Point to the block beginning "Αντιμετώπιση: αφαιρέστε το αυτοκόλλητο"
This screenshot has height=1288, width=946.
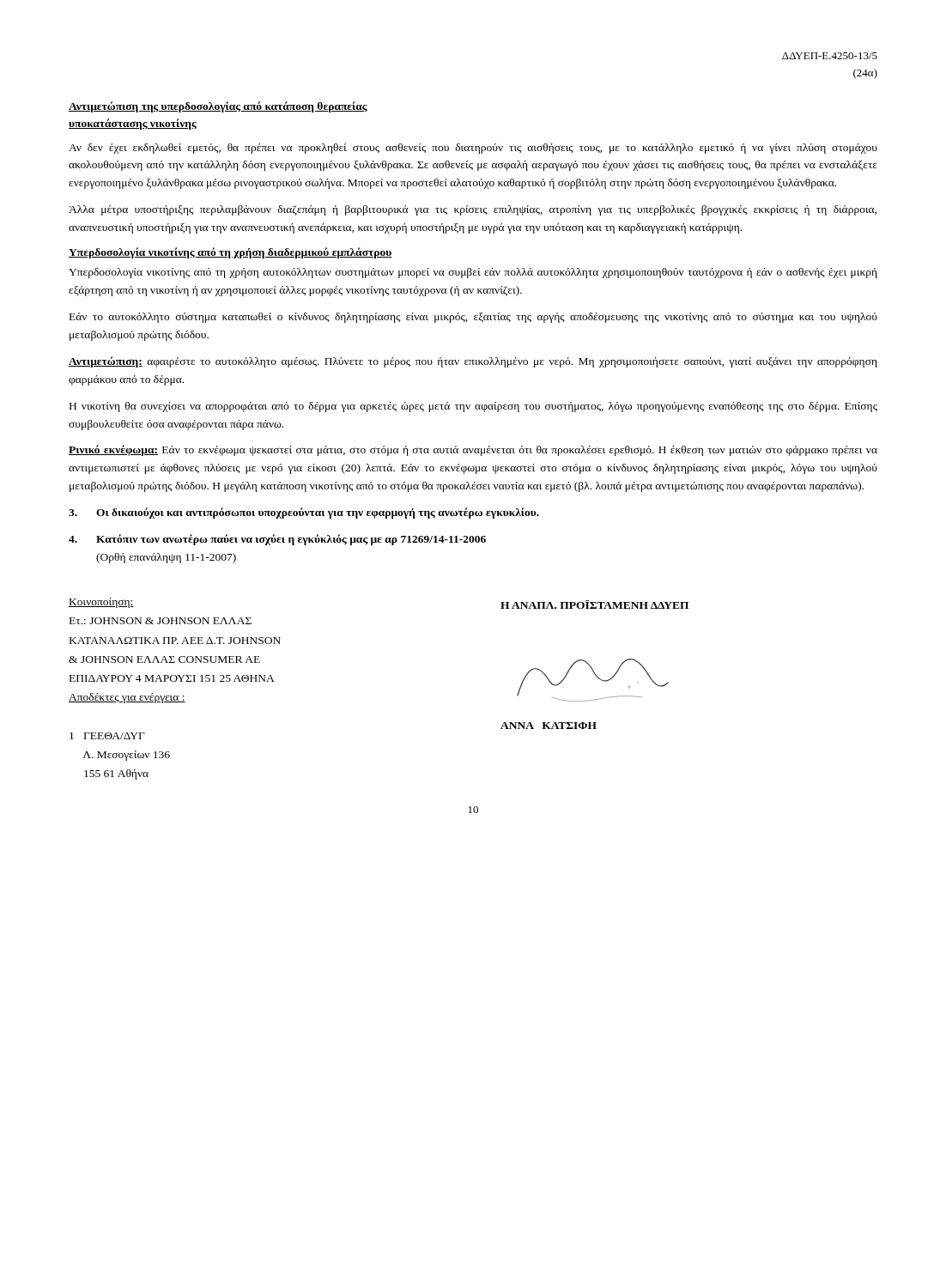473,370
